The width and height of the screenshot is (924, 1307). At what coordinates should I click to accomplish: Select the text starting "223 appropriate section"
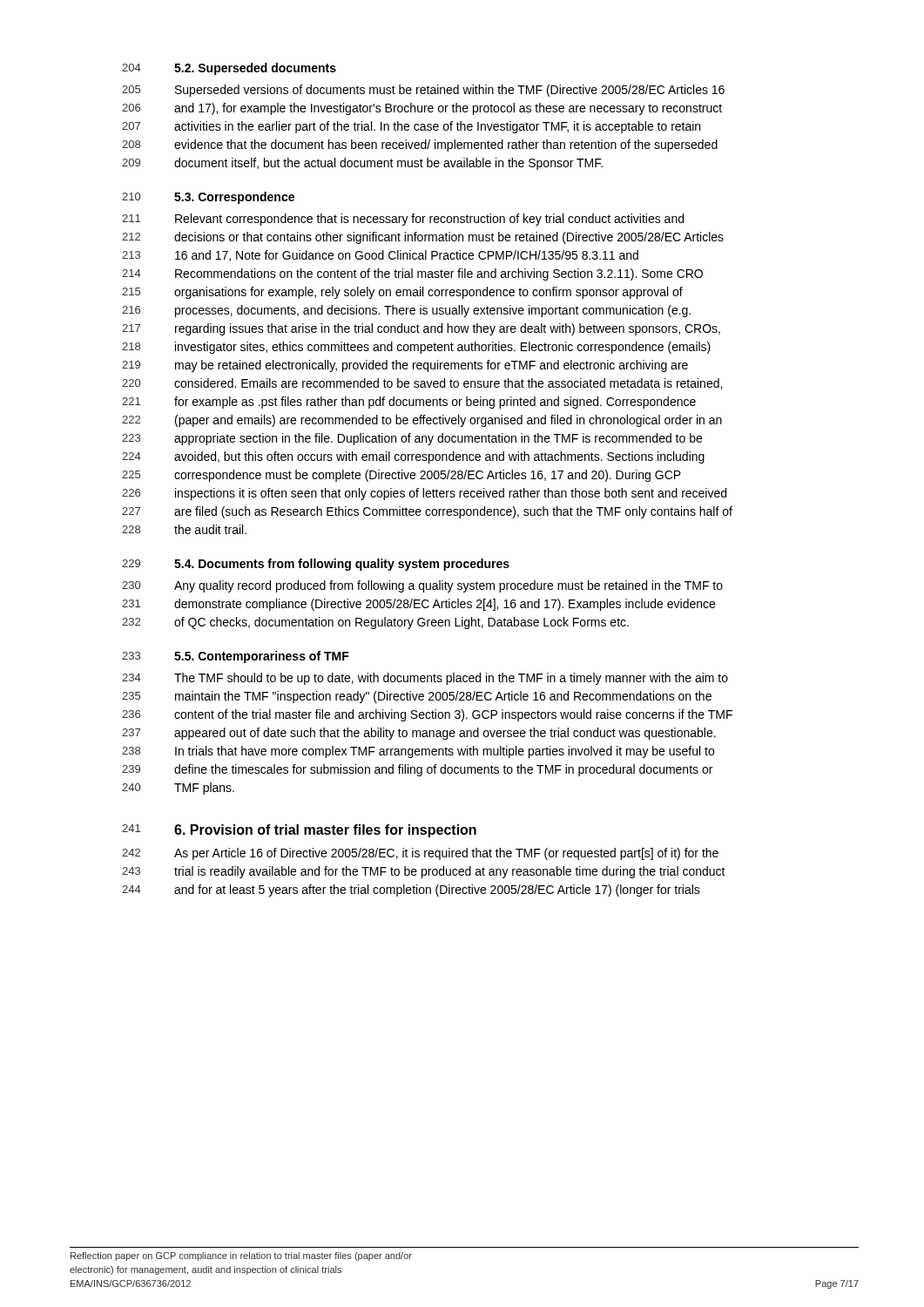(490, 439)
